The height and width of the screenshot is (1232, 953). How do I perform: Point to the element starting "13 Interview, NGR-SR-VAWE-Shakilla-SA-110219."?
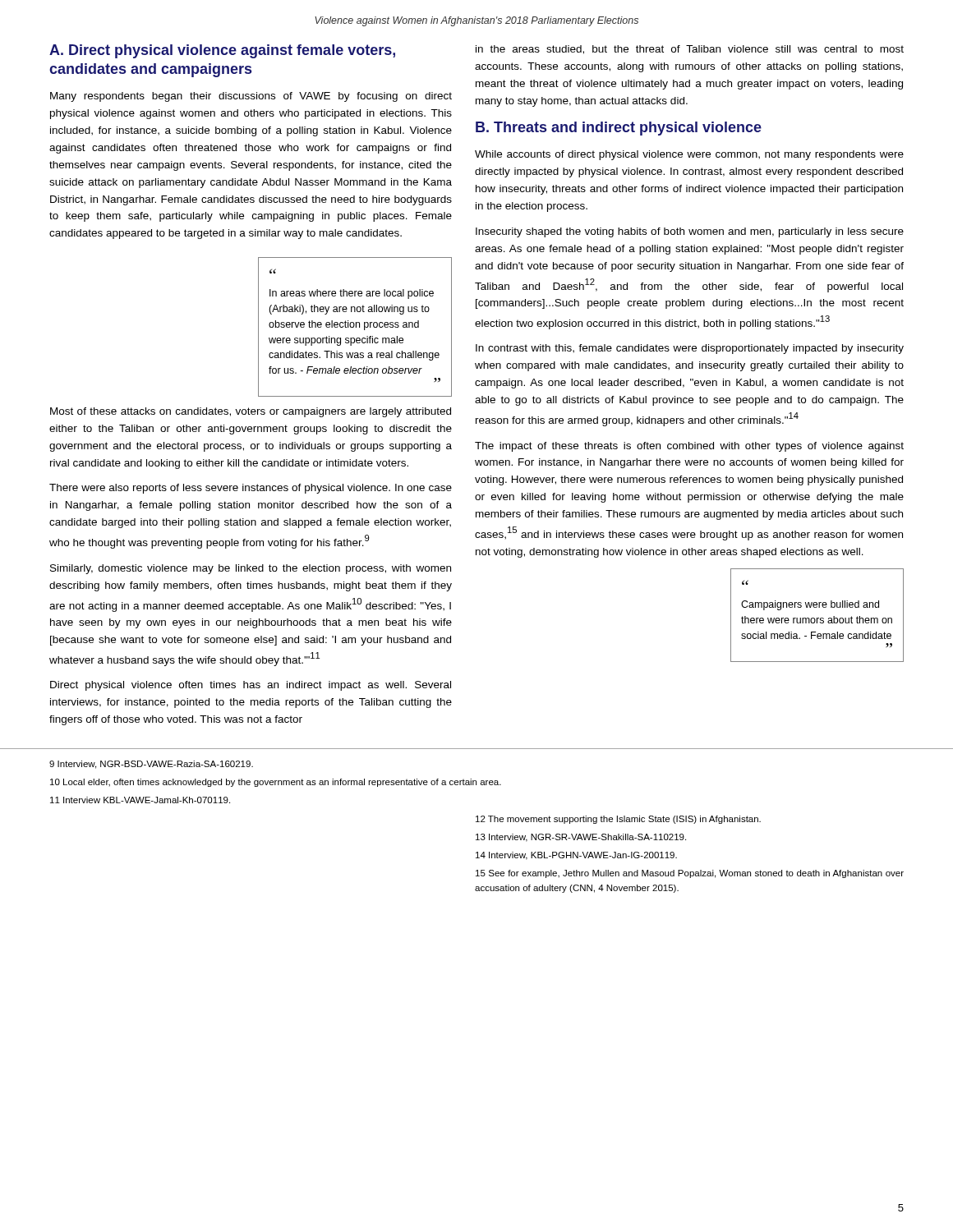point(689,838)
